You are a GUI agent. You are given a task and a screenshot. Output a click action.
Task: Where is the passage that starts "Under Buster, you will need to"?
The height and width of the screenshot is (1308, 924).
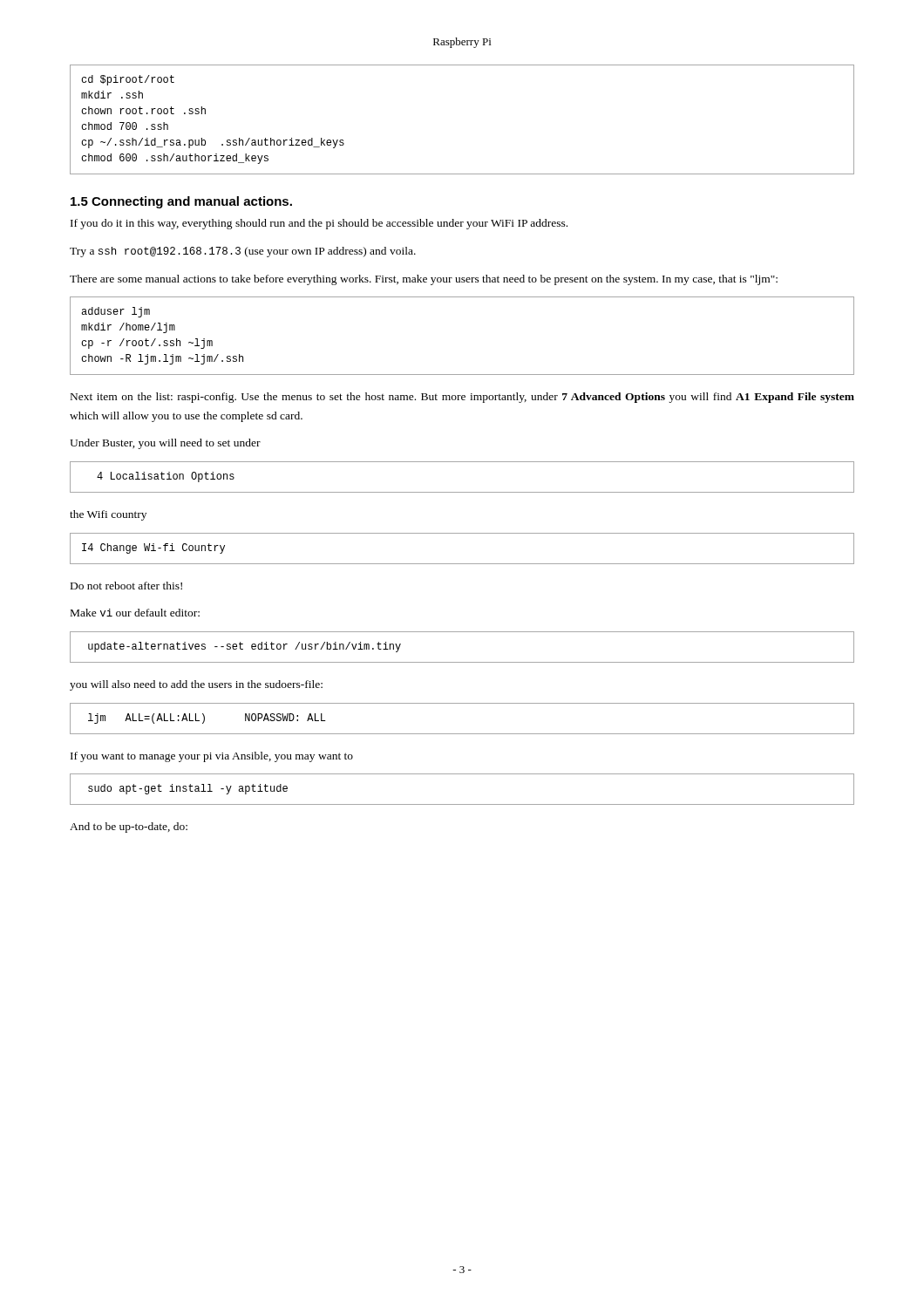point(165,443)
